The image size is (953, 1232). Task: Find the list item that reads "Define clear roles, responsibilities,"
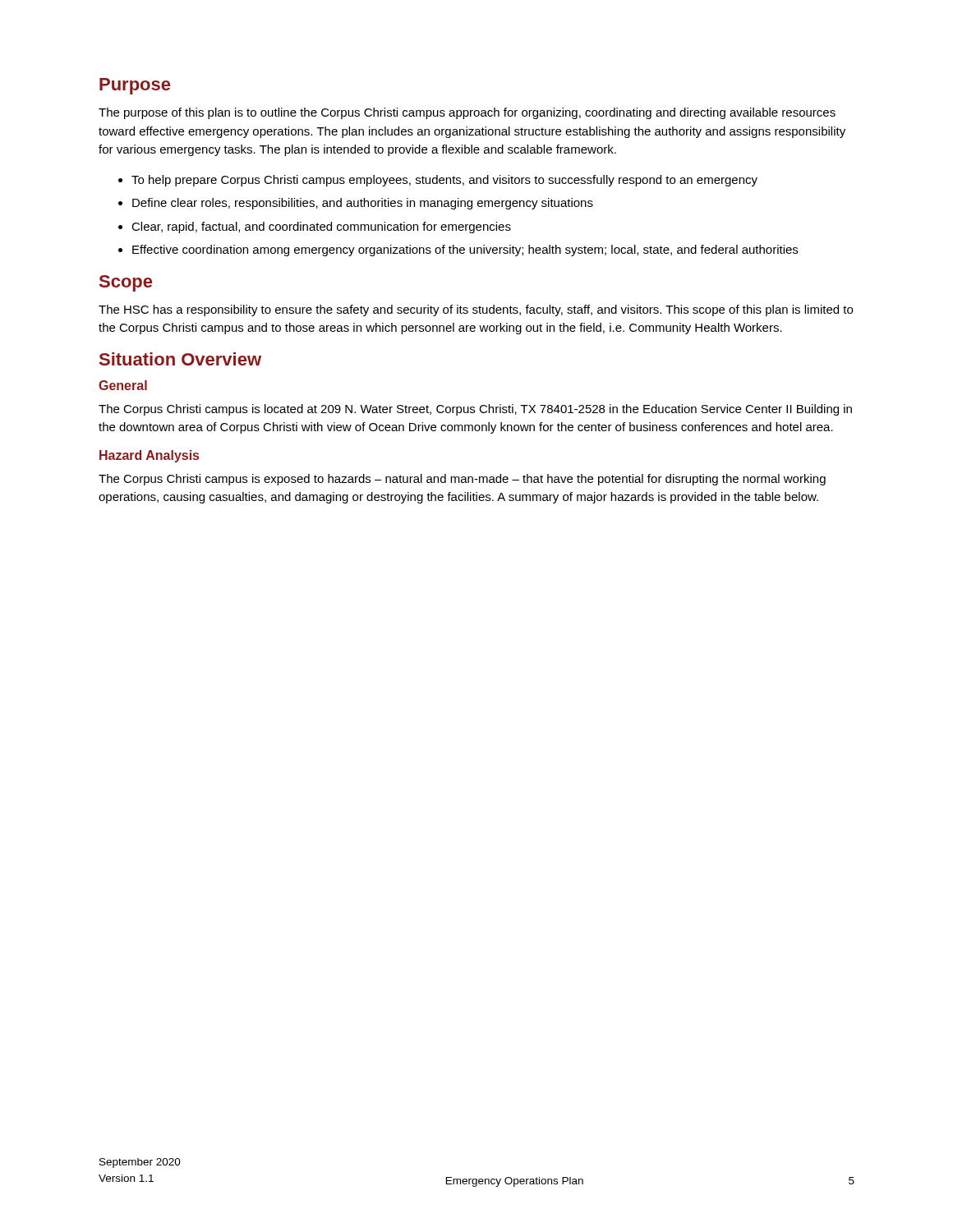click(x=362, y=202)
